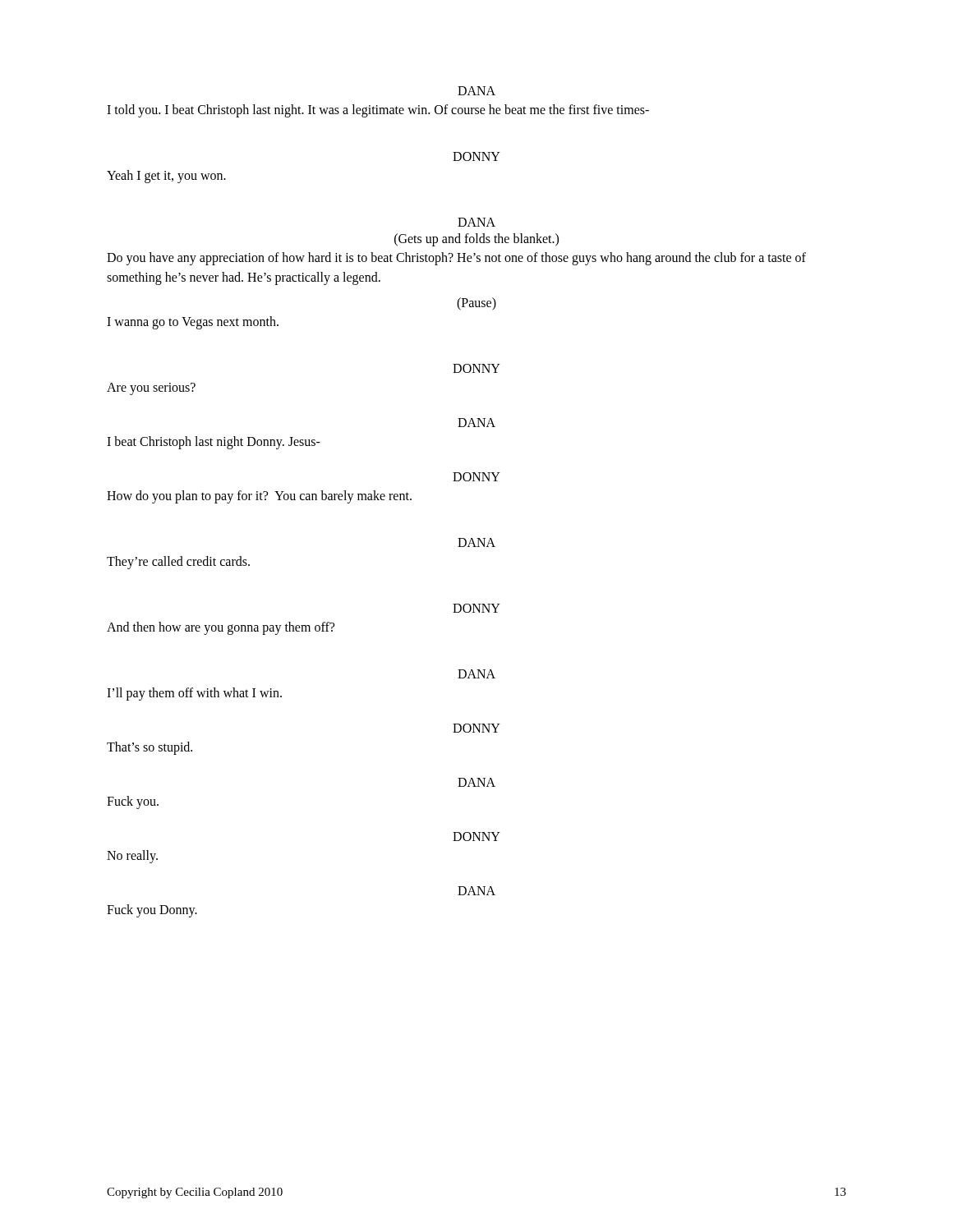This screenshot has width=953, height=1232.
Task: Click on the text block starting "How do you plan to pay for it?"
Action: click(x=260, y=496)
